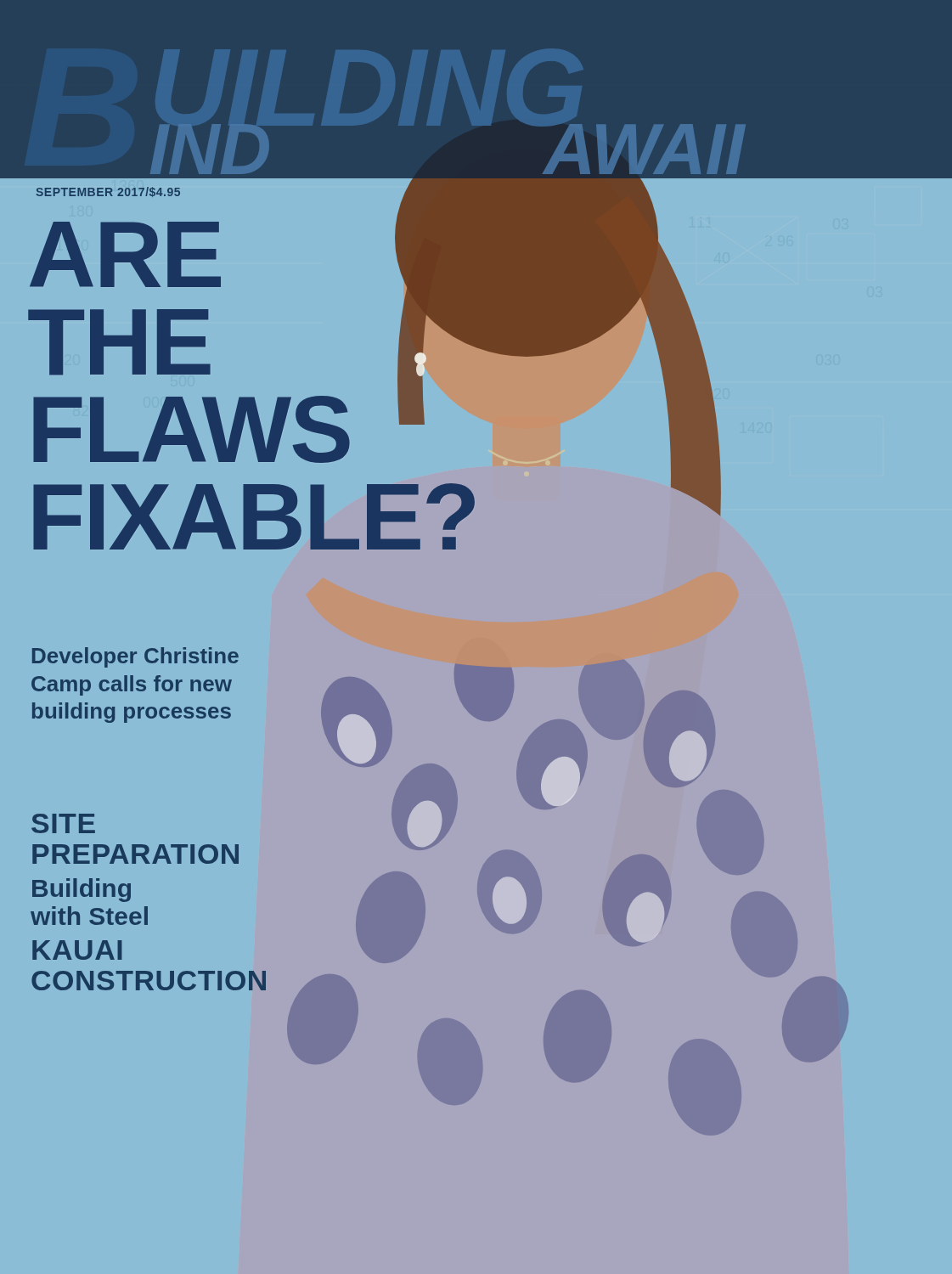Locate the logo
This screenshot has height=1274, width=952.
point(476,89)
